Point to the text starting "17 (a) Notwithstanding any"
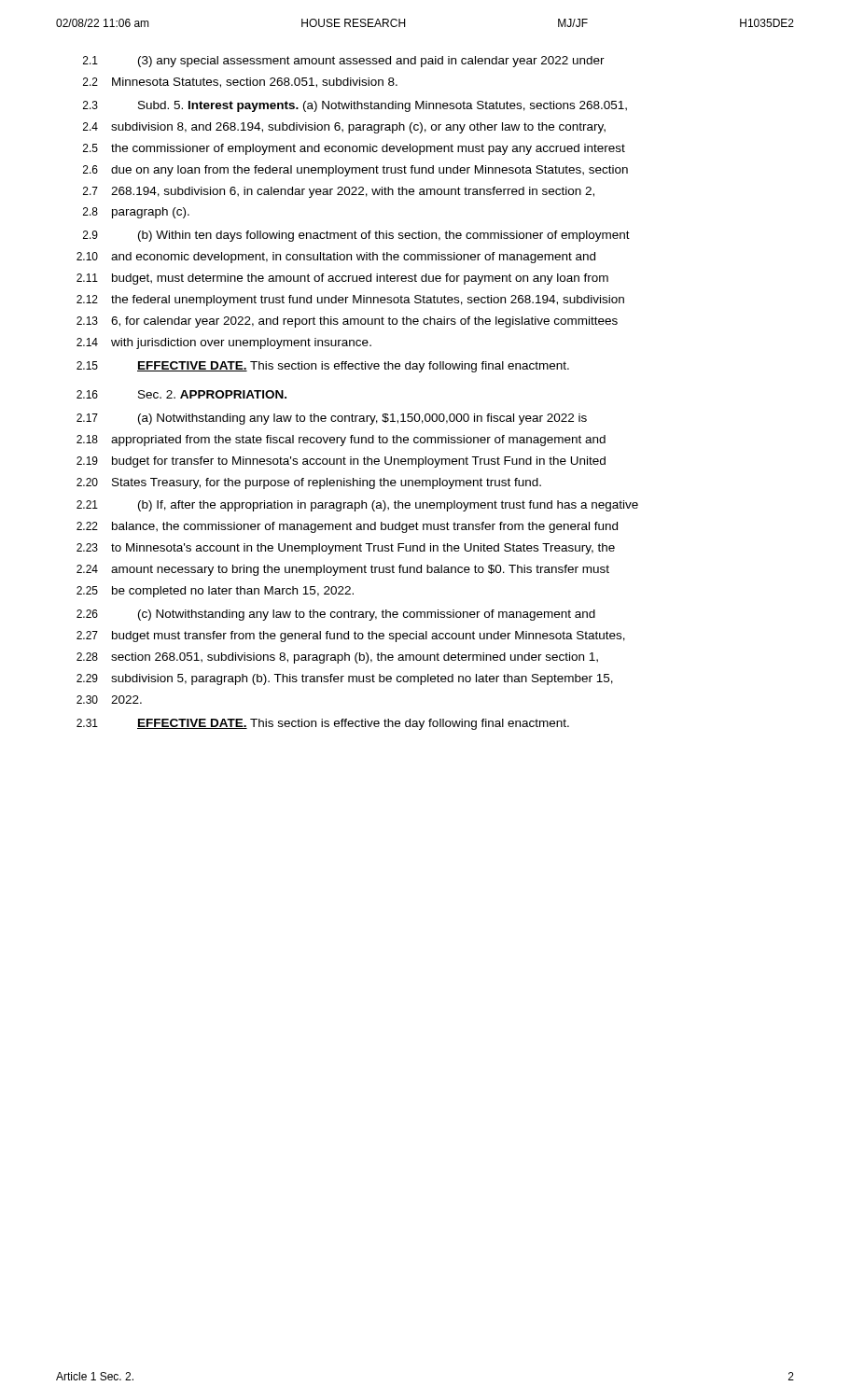850x1400 pixels. [425, 418]
